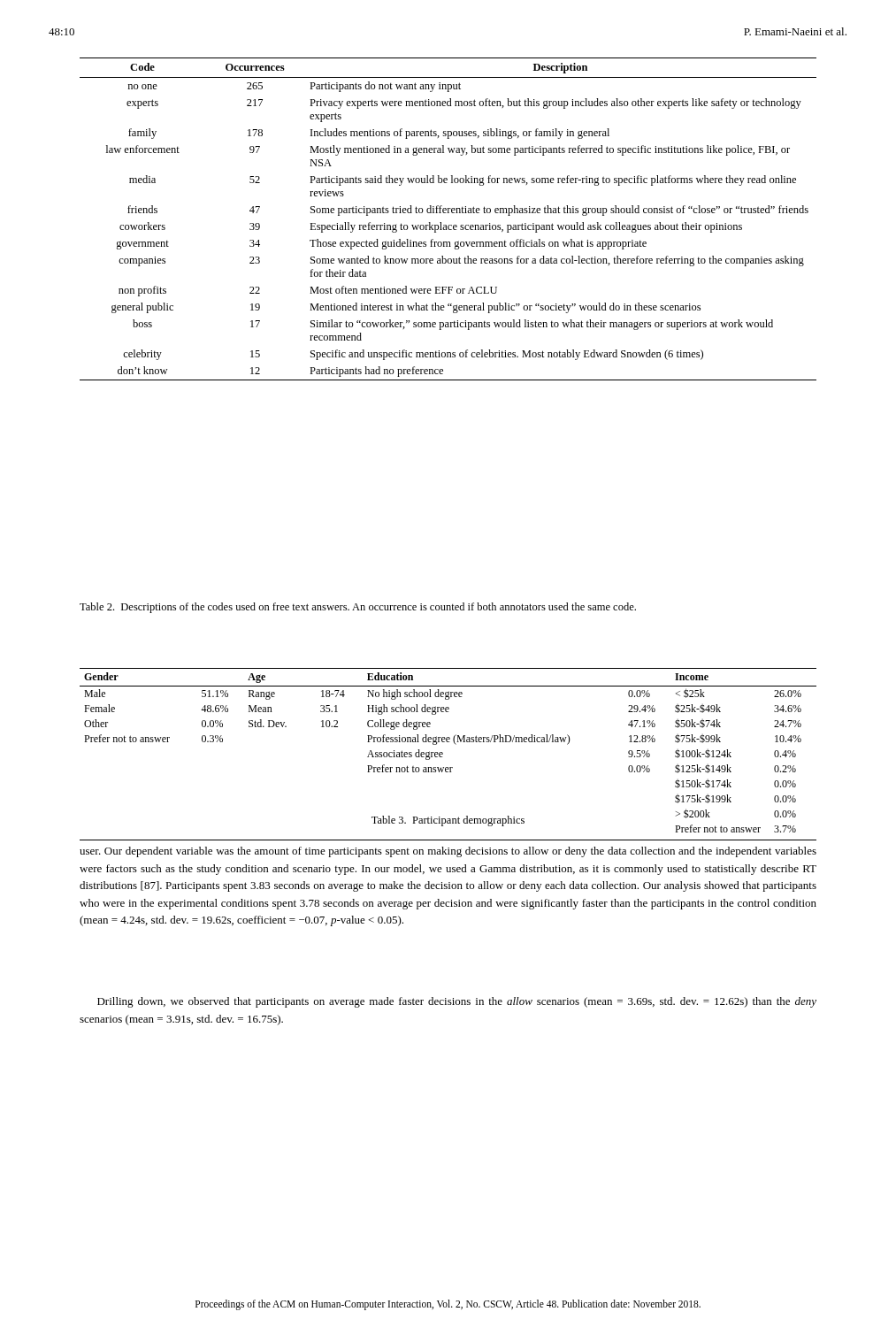Point to the block beginning "Drilling down, we observed that participants on"
Image resolution: width=896 pixels, height=1327 pixels.
tap(448, 1010)
